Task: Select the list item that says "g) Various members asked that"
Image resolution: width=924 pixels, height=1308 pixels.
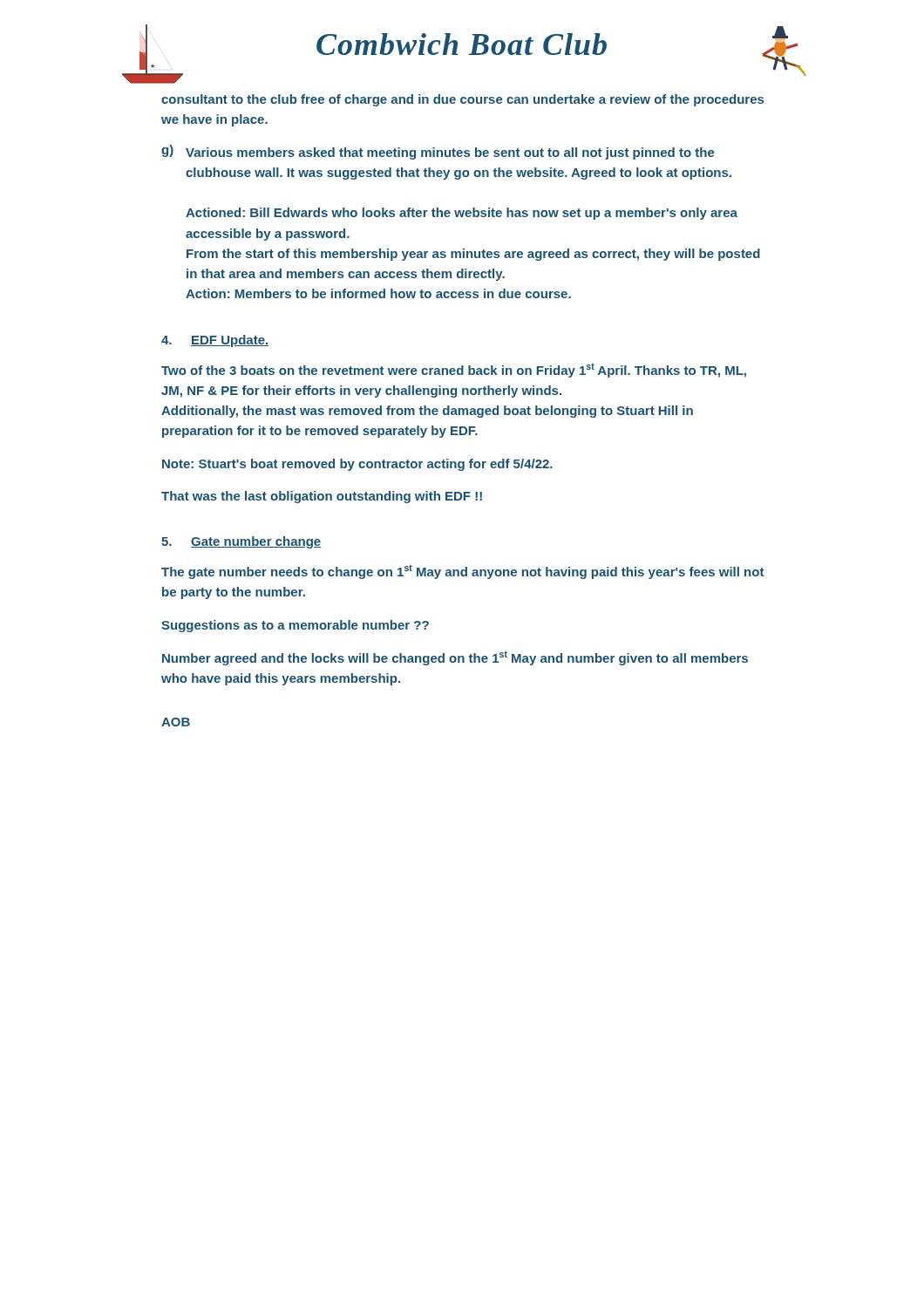Action: tap(464, 223)
